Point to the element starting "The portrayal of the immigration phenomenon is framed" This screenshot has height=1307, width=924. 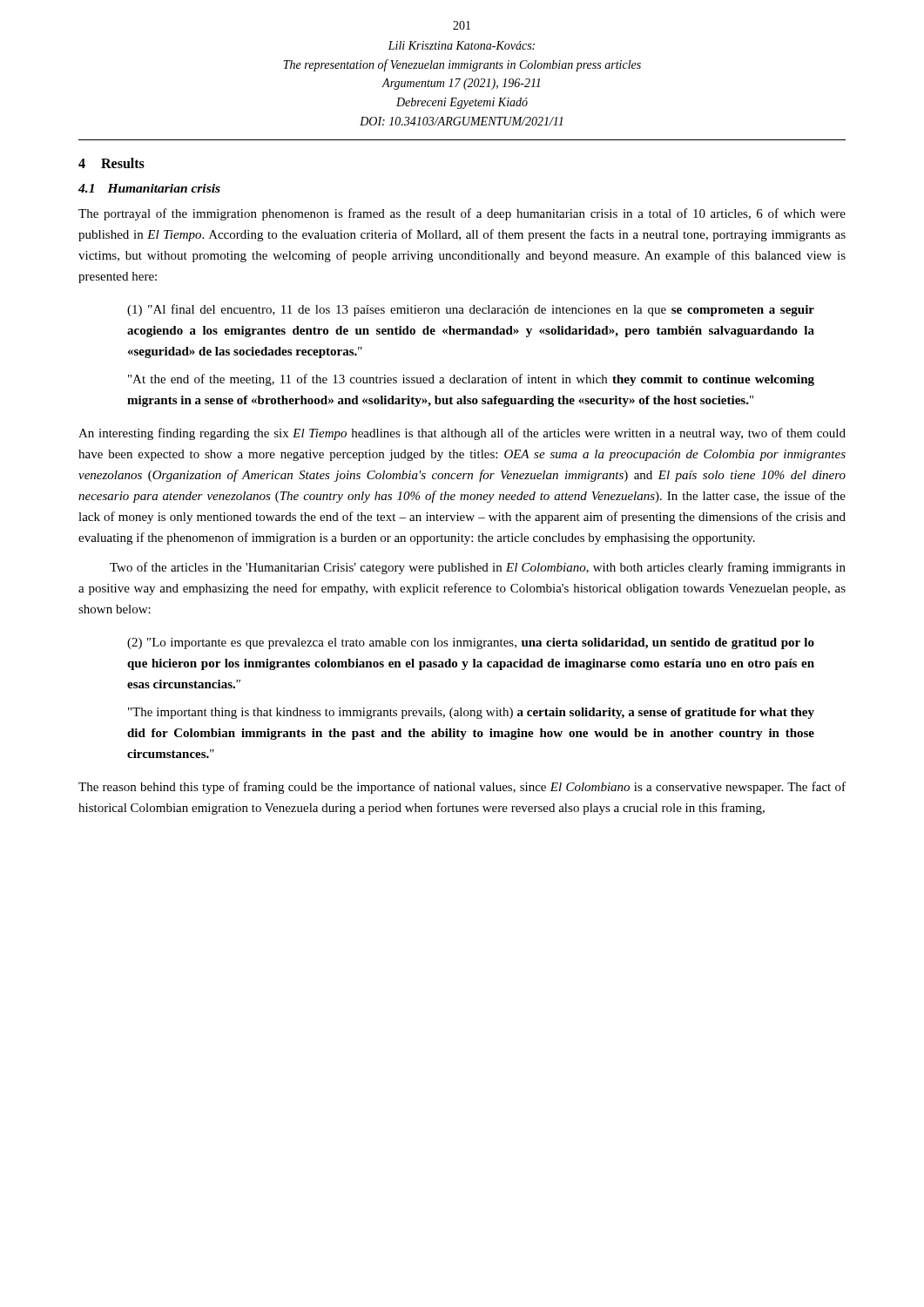pos(462,245)
